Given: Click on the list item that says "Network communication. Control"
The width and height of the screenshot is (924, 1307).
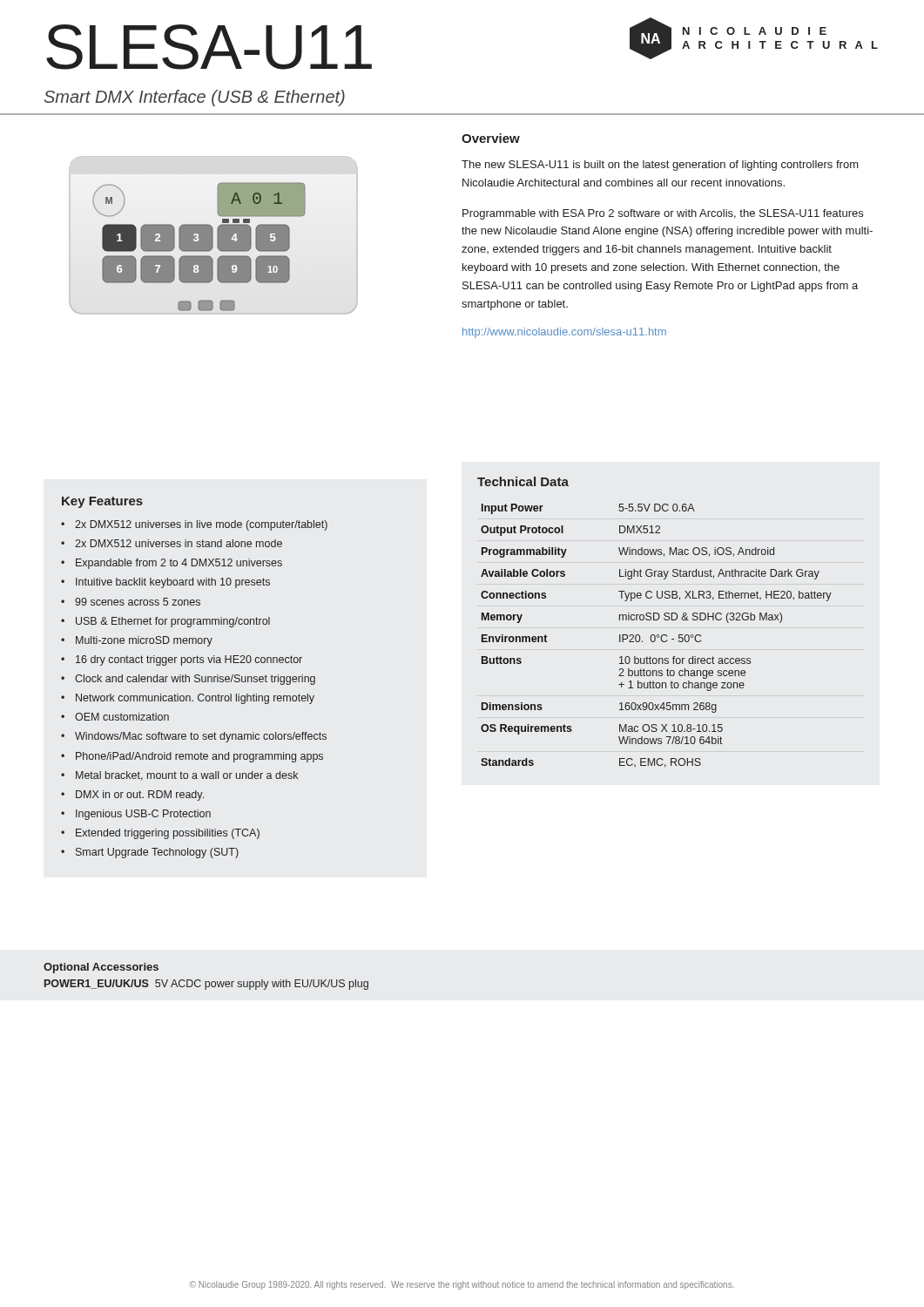Looking at the screenshot, I should [195, 698].
